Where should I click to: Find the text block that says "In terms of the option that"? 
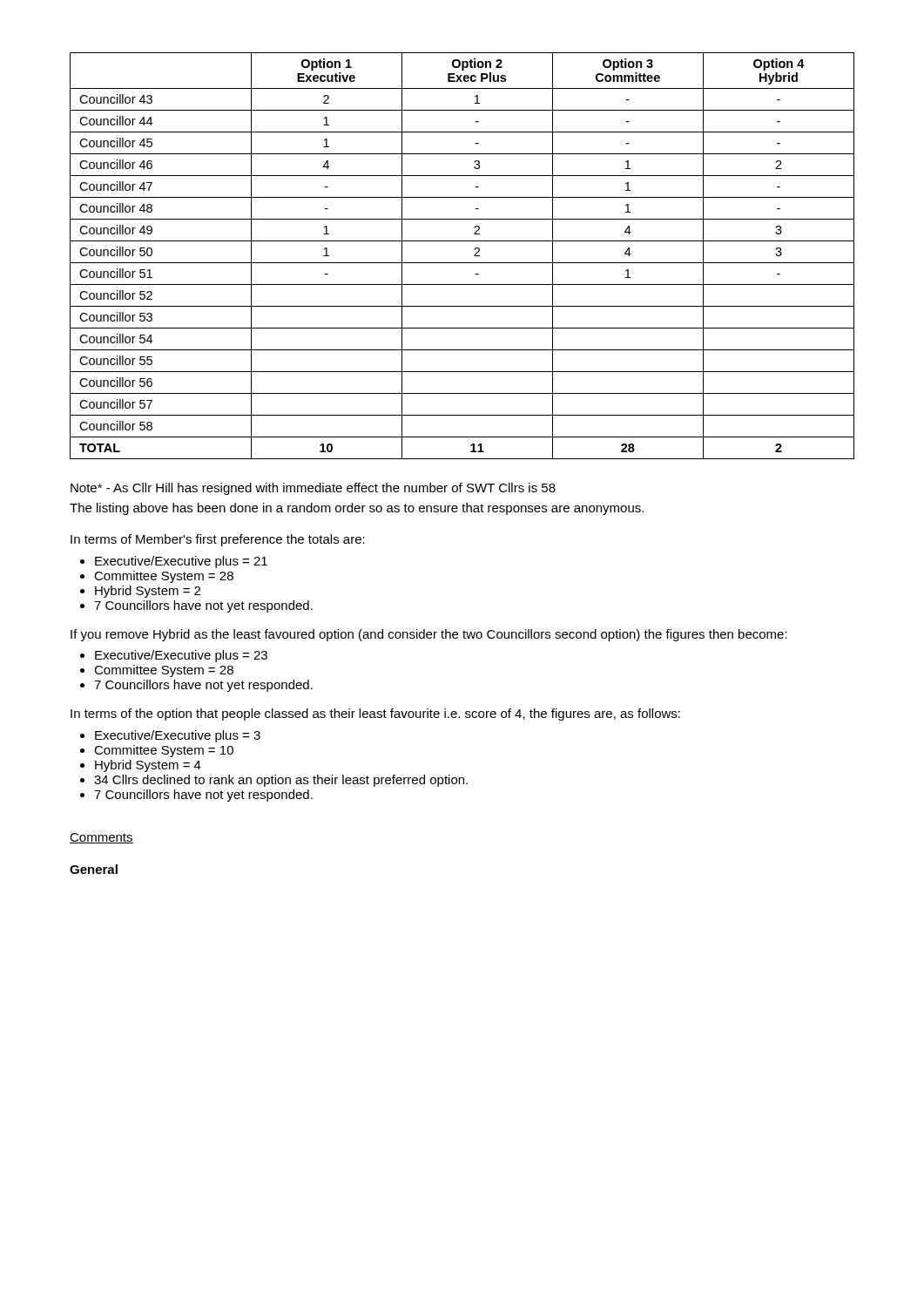point(375,713)
